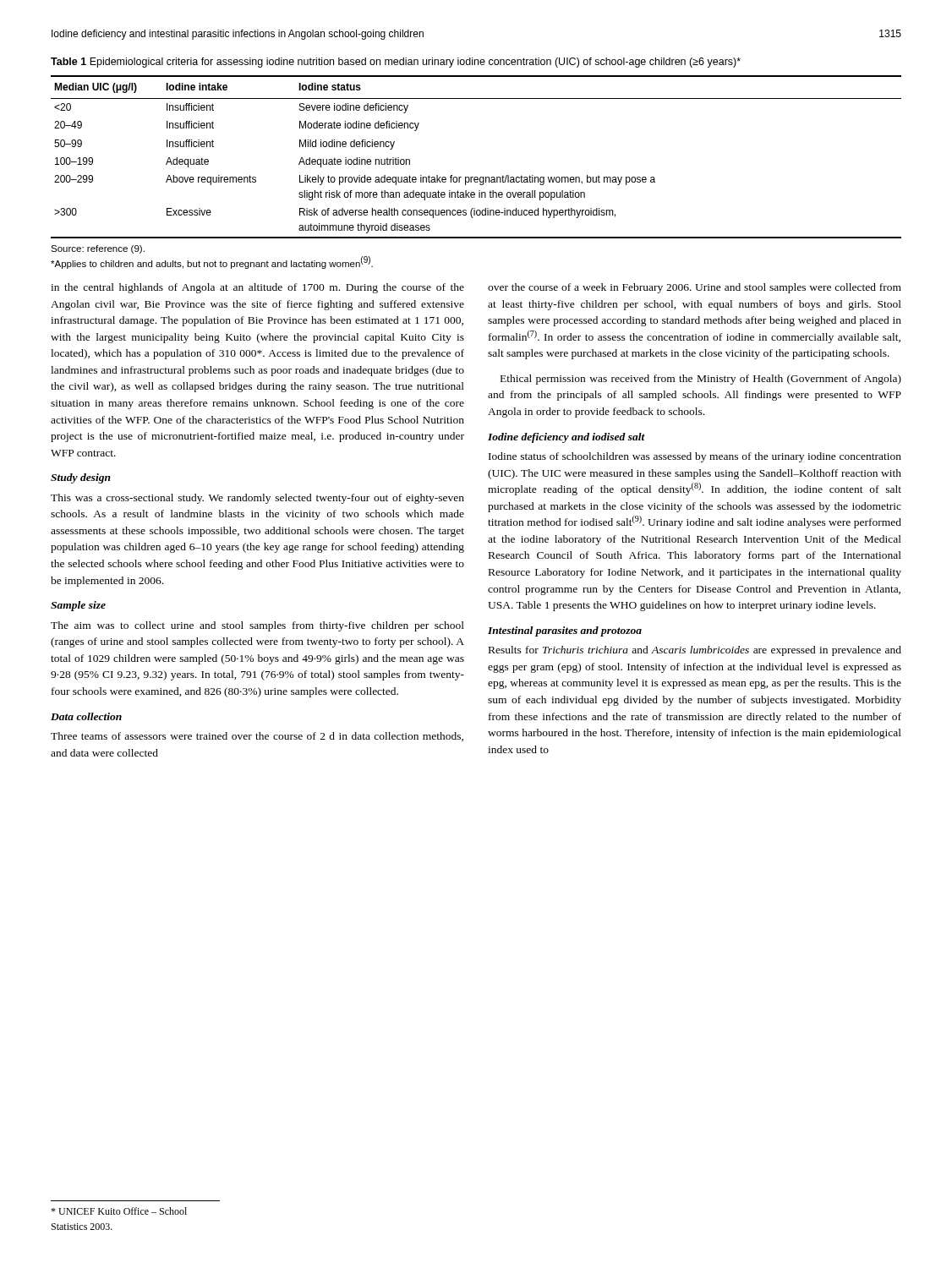This screenshot has height=1268, width=952.
Task: Find the text block that reads "Iodine status of schoolchildren was"
Action: pos(695,531)
